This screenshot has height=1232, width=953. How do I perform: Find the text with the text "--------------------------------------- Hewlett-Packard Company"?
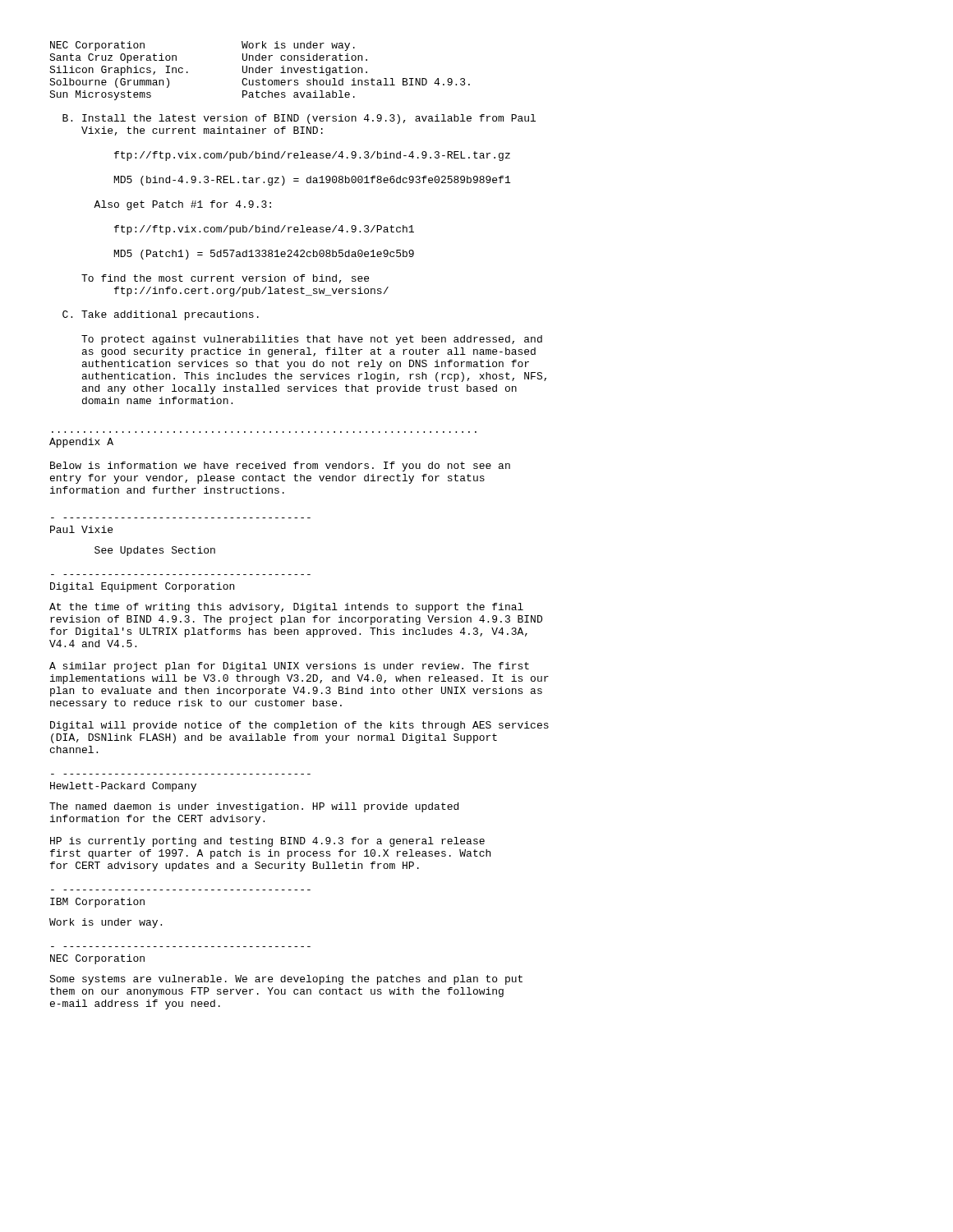pos(123,787)
